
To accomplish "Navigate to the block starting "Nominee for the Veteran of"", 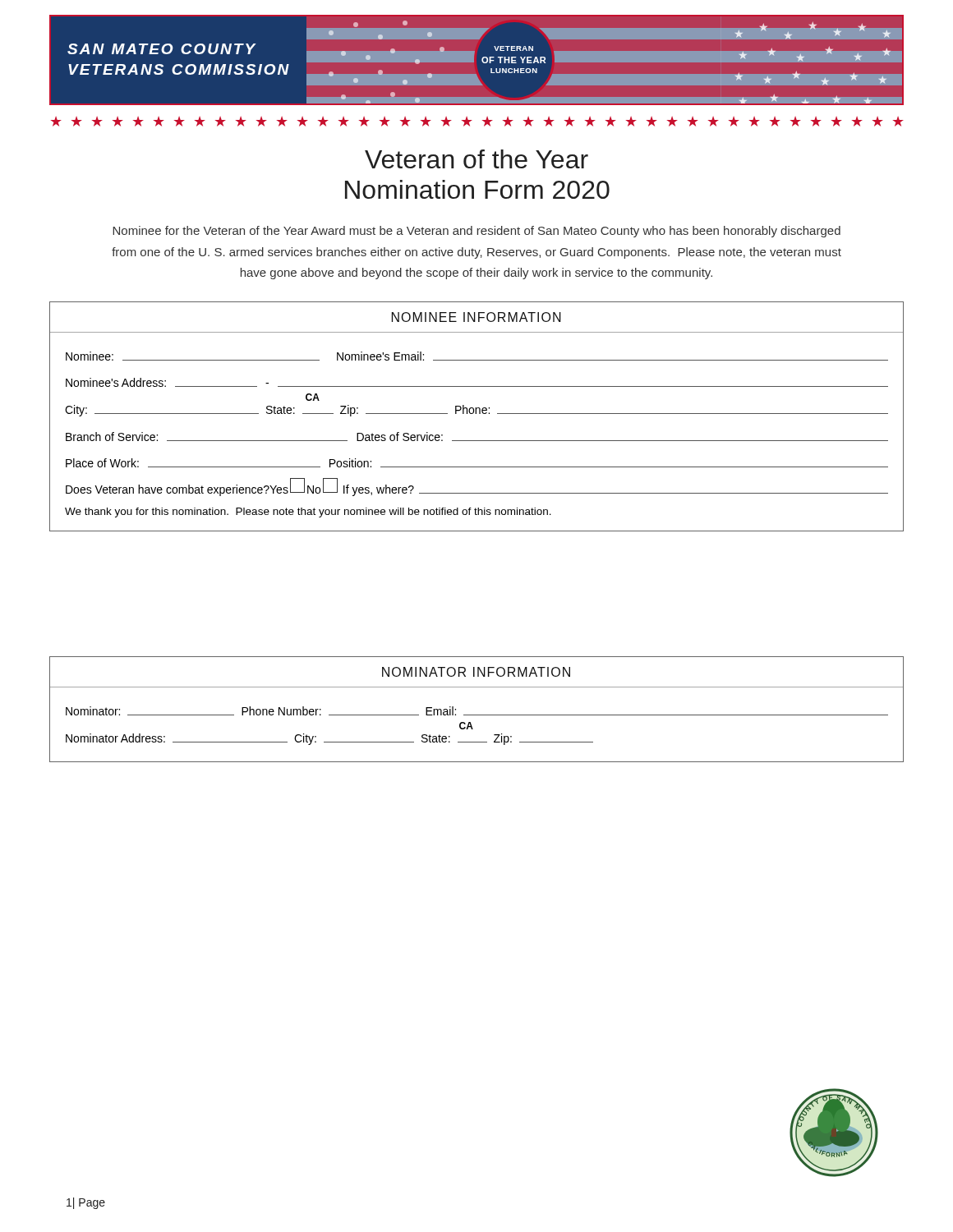I will 476,251.
